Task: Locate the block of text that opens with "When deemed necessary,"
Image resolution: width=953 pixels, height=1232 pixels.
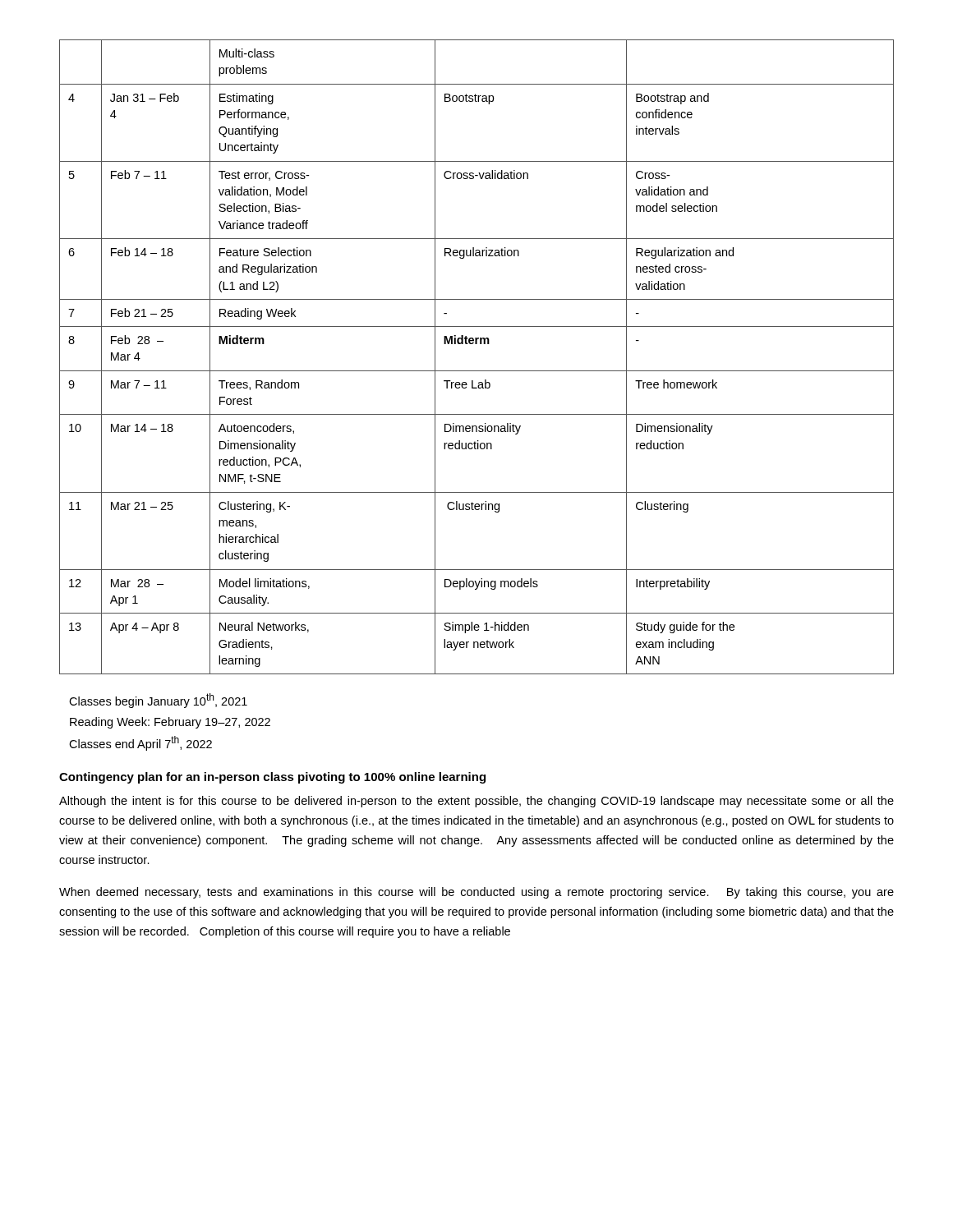Action: coord(476,912)
